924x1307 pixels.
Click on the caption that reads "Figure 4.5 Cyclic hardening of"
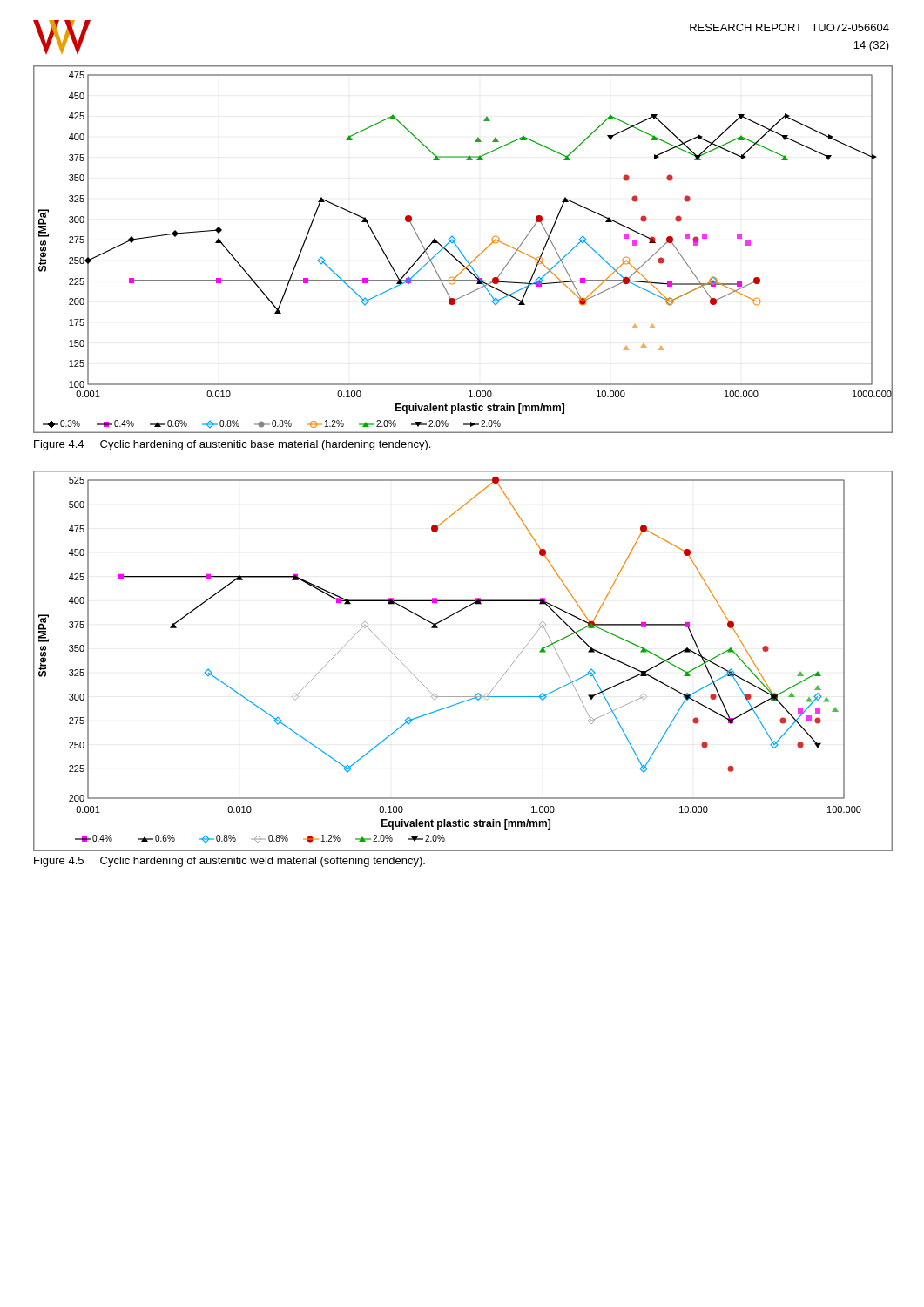tap(229, 860)
